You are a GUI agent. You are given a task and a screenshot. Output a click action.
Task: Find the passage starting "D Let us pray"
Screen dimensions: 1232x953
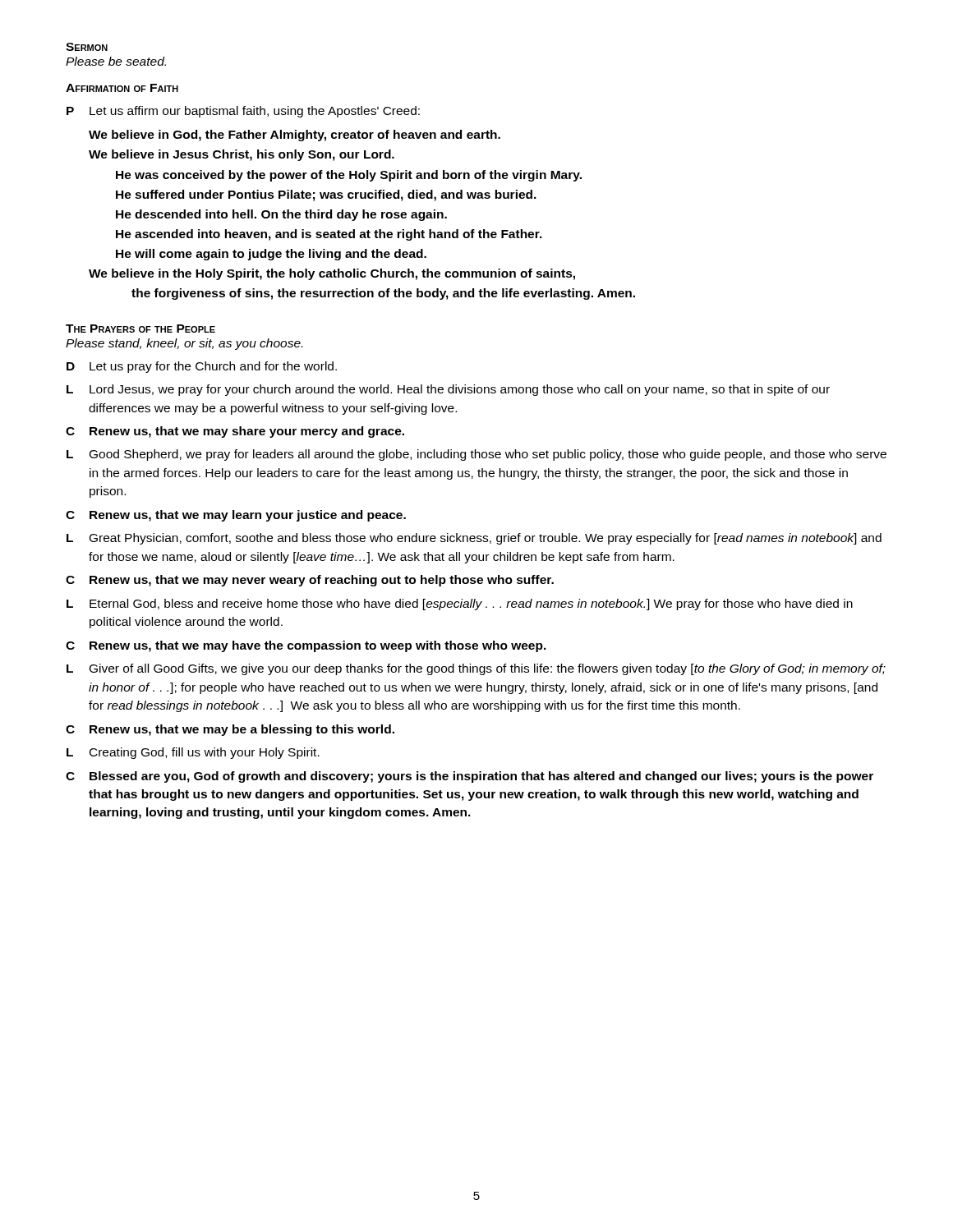(202, 366)
